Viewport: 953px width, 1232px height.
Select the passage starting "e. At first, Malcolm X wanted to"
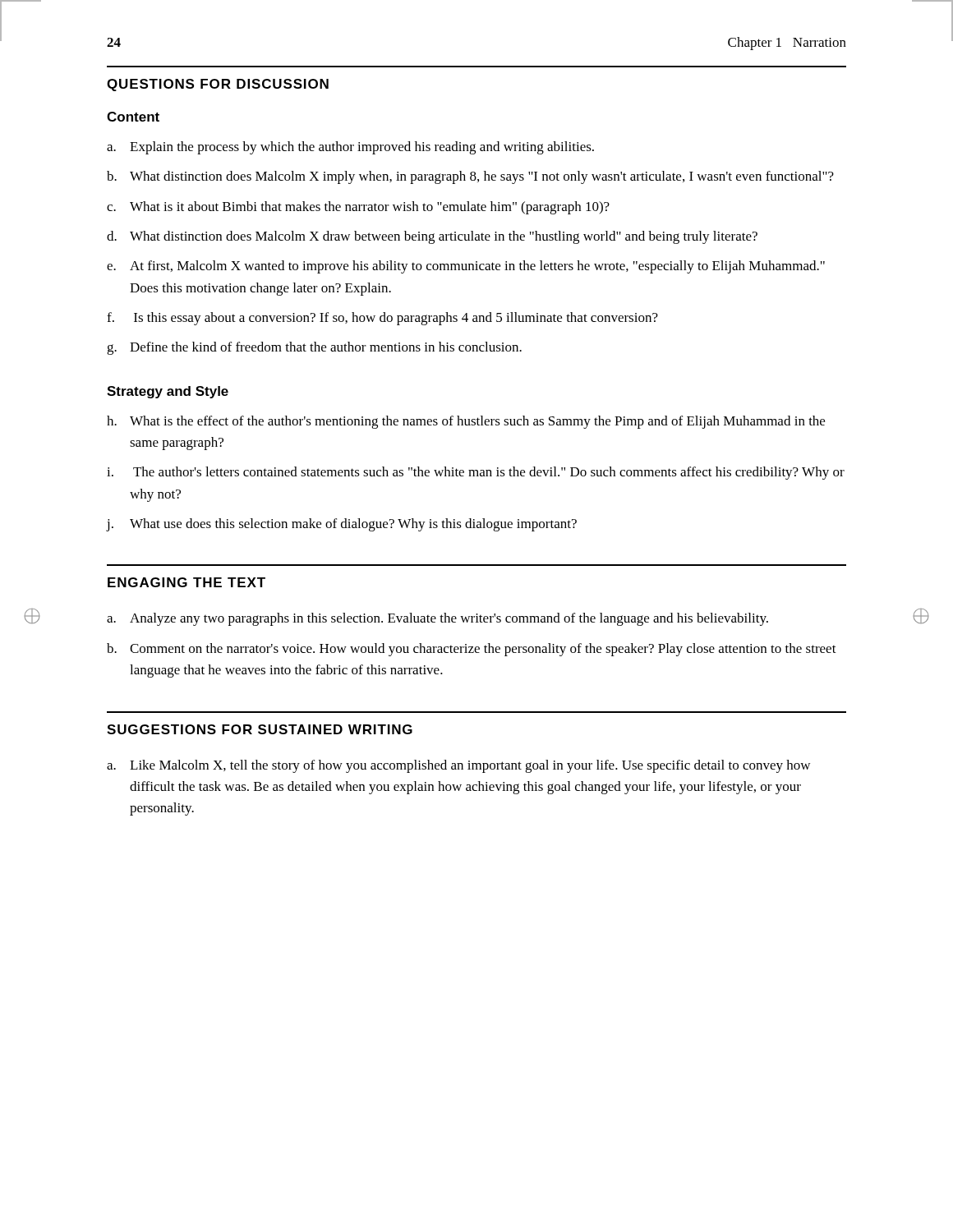(x=476, y=277)
